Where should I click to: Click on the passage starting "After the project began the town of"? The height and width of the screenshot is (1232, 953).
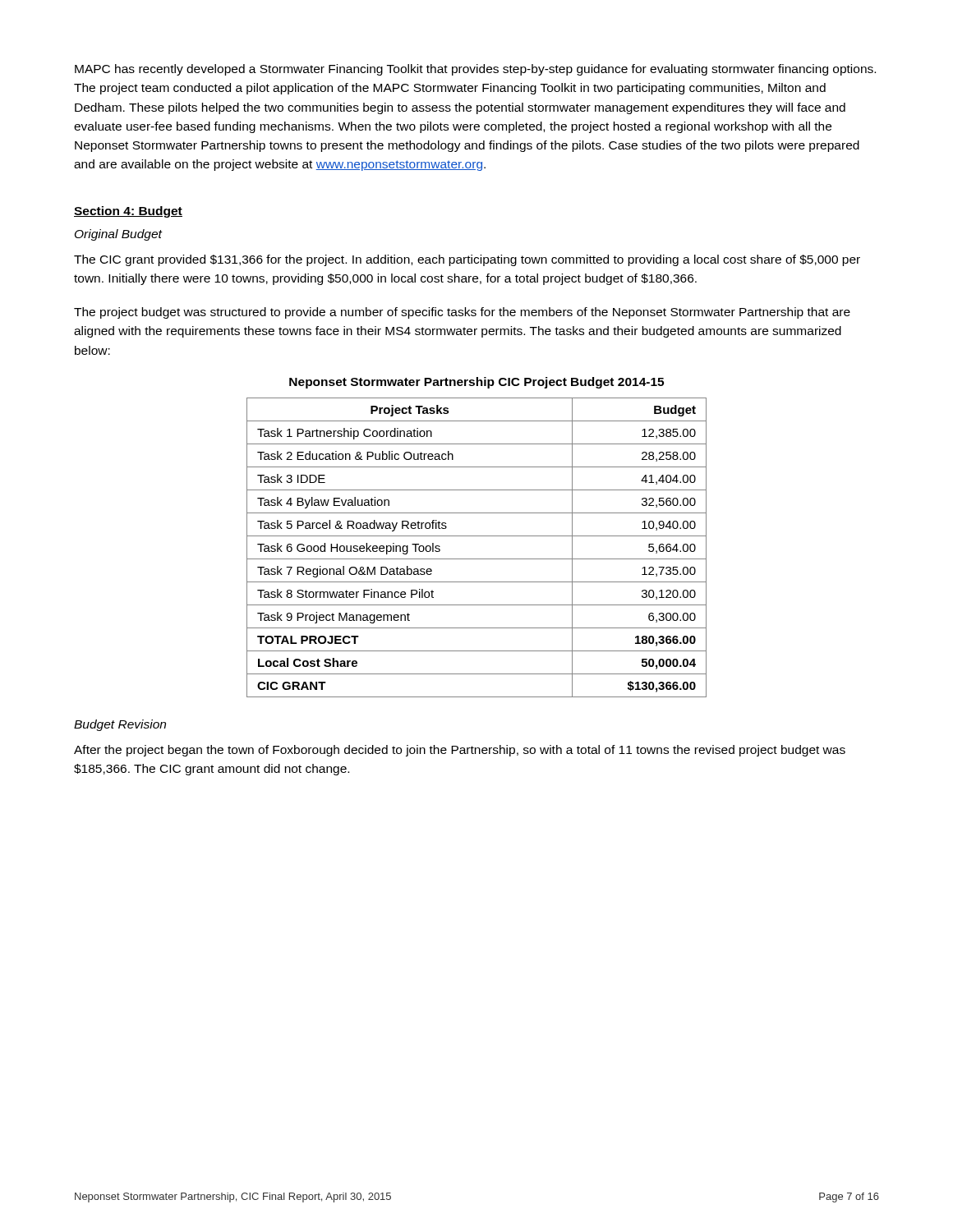pyautogui.click(x=460, y=759)
